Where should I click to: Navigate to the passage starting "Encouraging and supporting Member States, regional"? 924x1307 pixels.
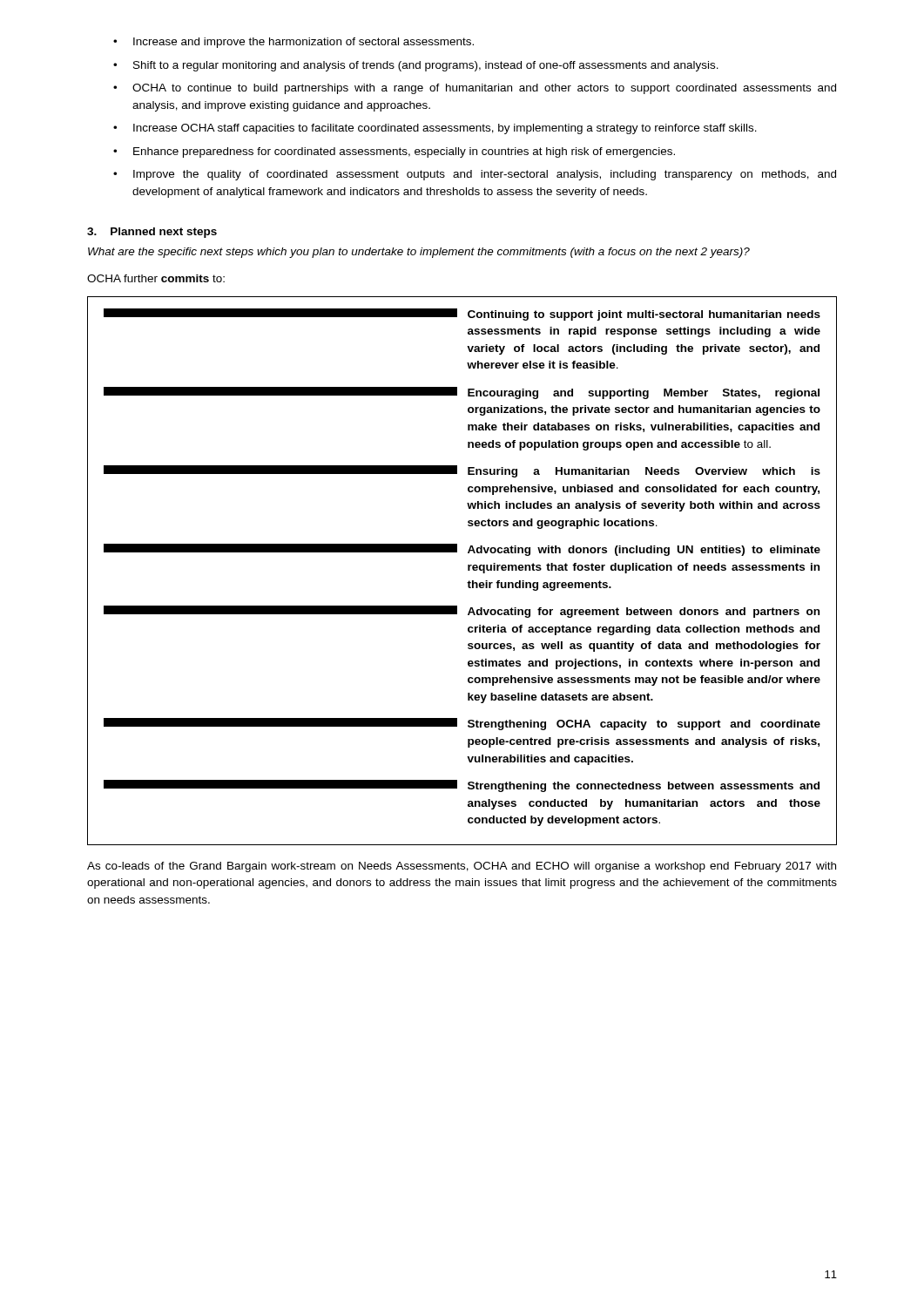462,418
